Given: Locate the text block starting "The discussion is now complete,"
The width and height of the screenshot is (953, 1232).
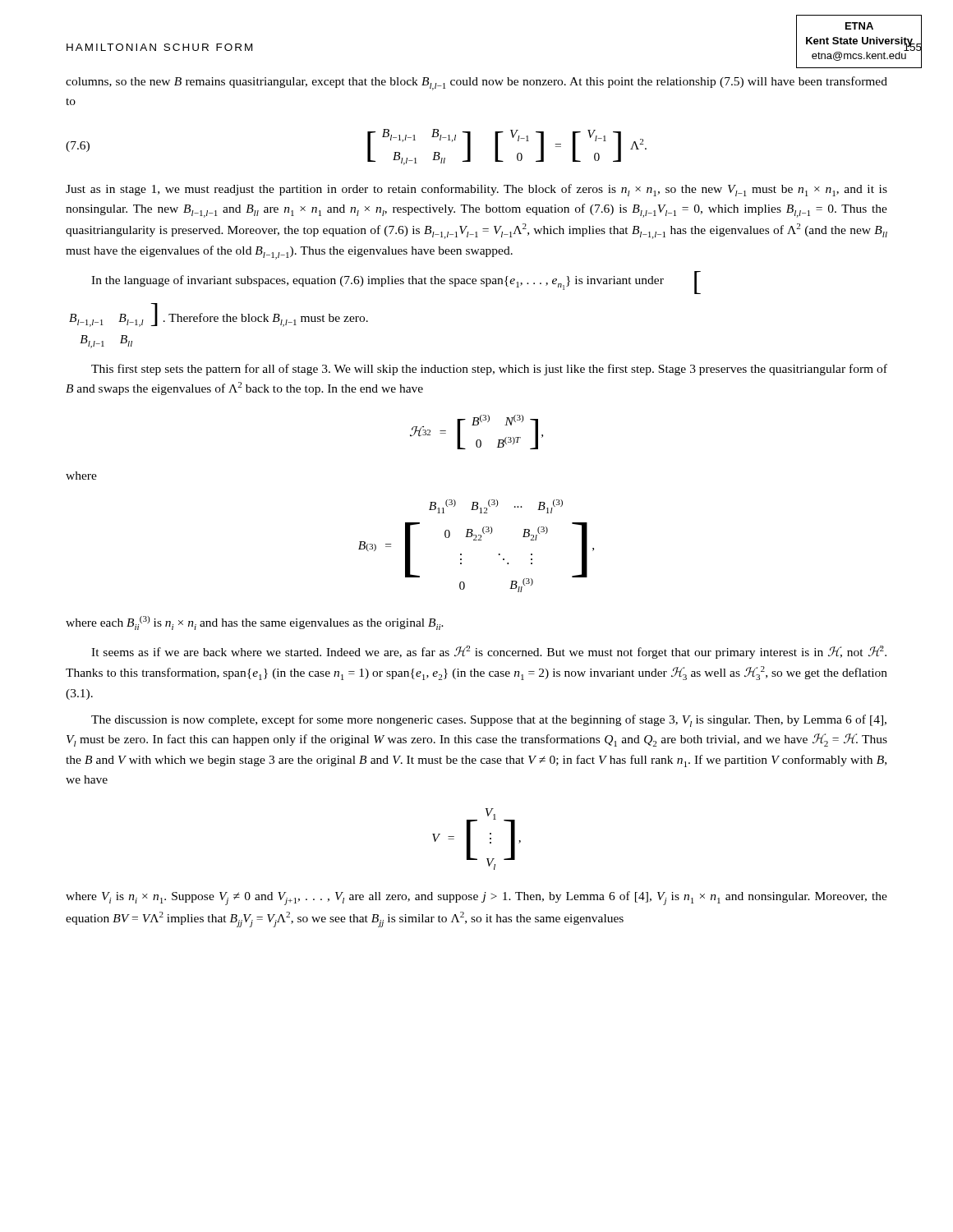Looking at the screenshot, I should coord(476,750).
